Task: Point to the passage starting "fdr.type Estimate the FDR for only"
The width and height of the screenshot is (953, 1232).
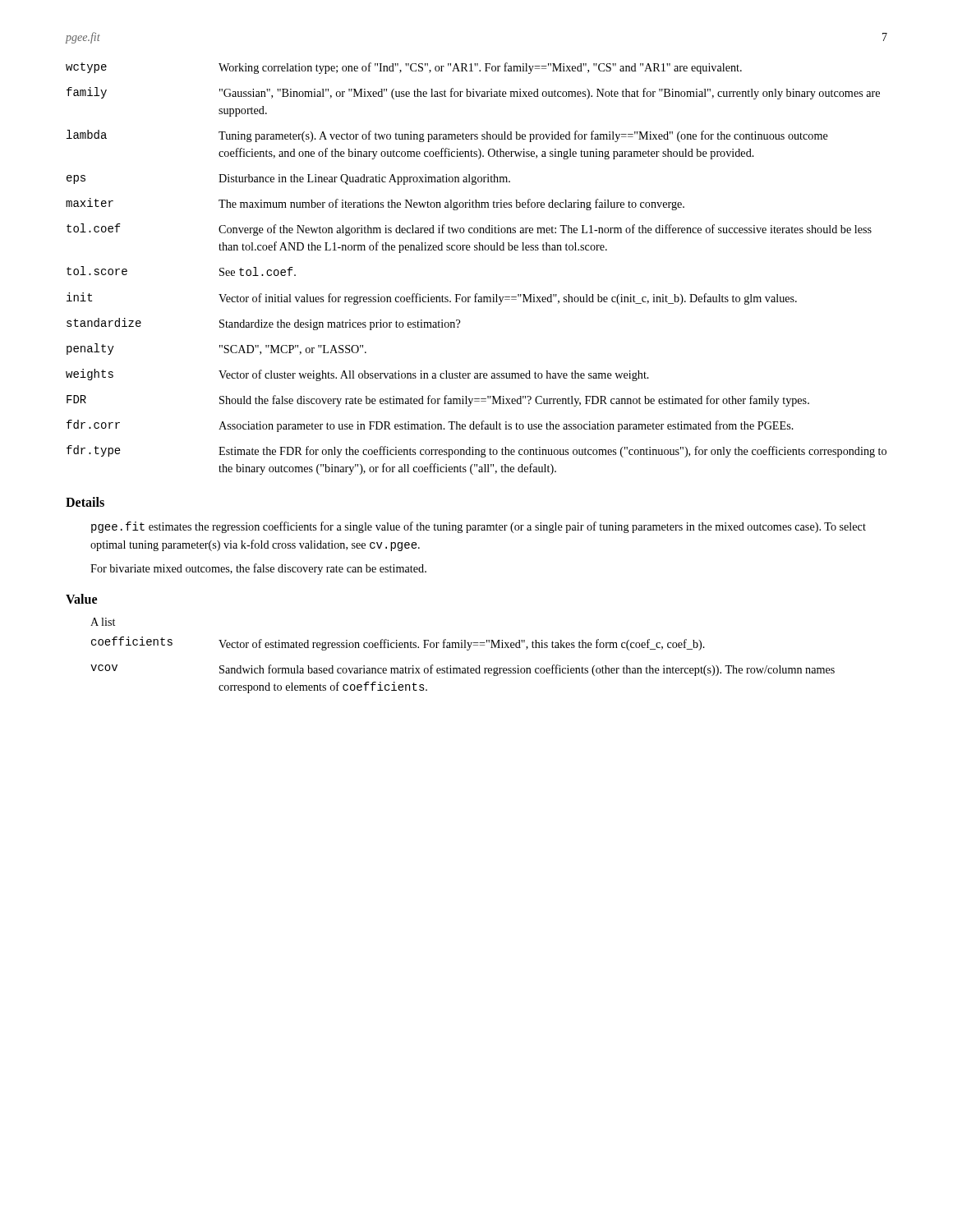Action: pos(476,460)
